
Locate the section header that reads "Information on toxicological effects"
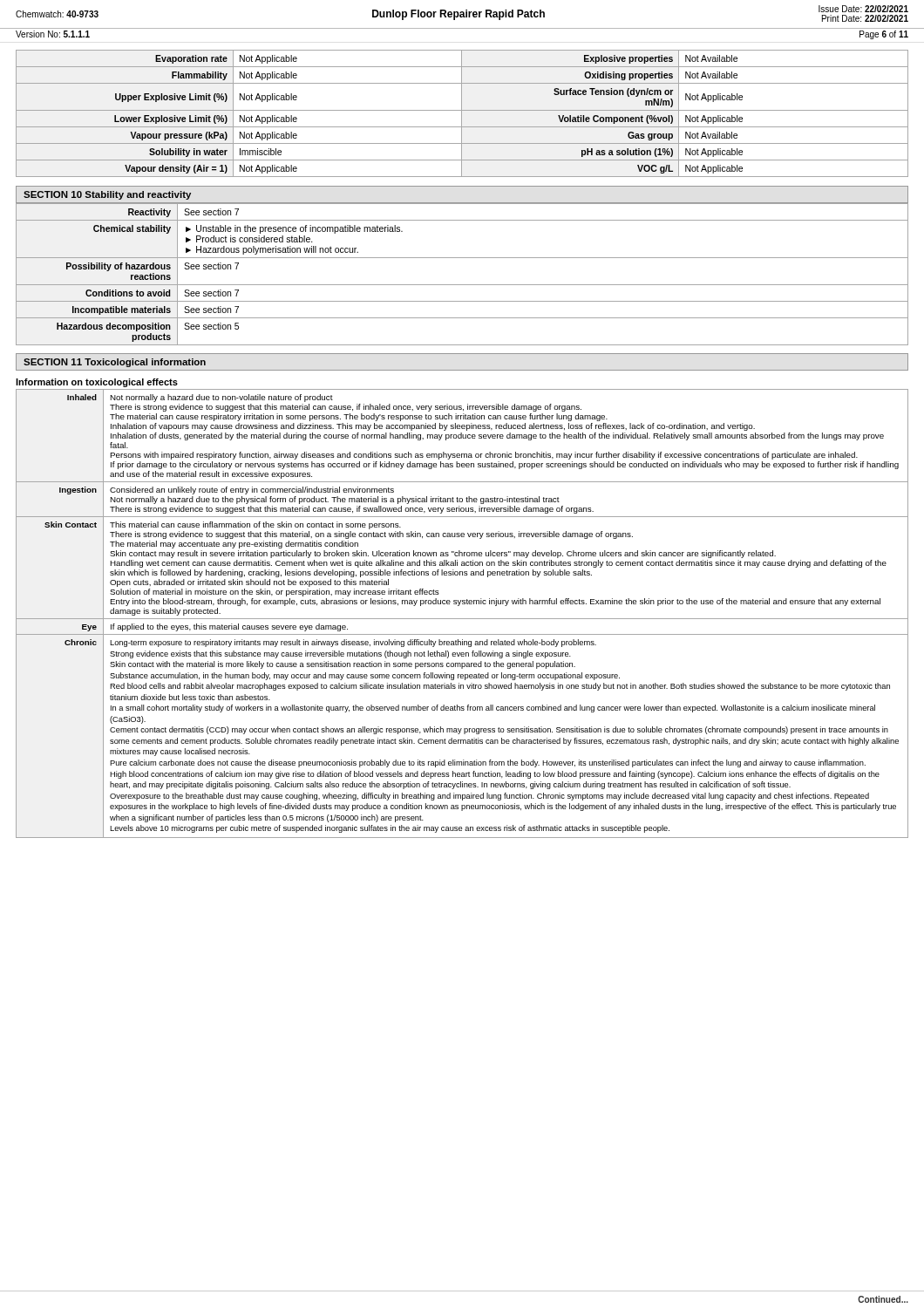(x=97, y=382)
